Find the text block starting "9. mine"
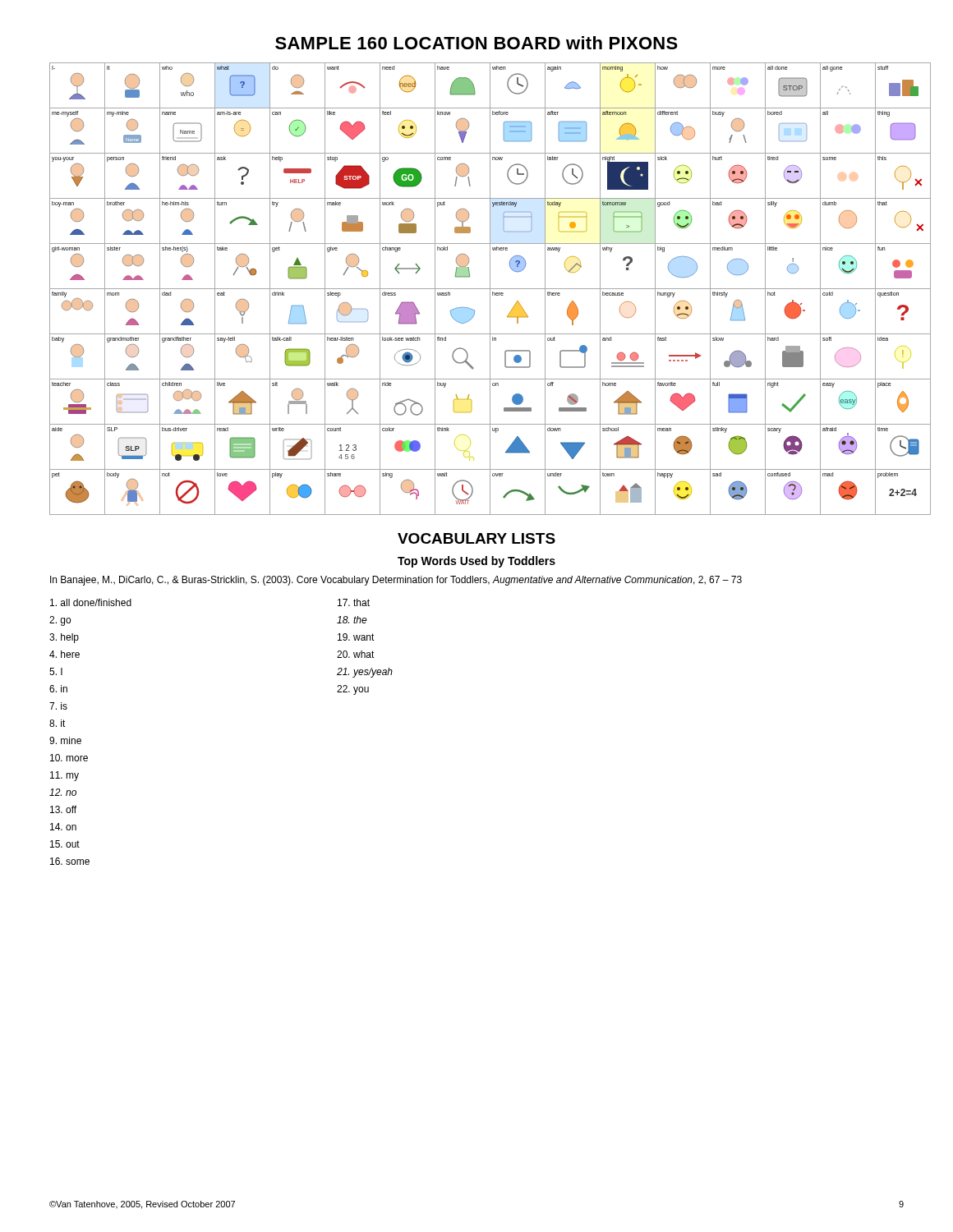This screenshot has width=953, height=1232. [x=65, y=741]
